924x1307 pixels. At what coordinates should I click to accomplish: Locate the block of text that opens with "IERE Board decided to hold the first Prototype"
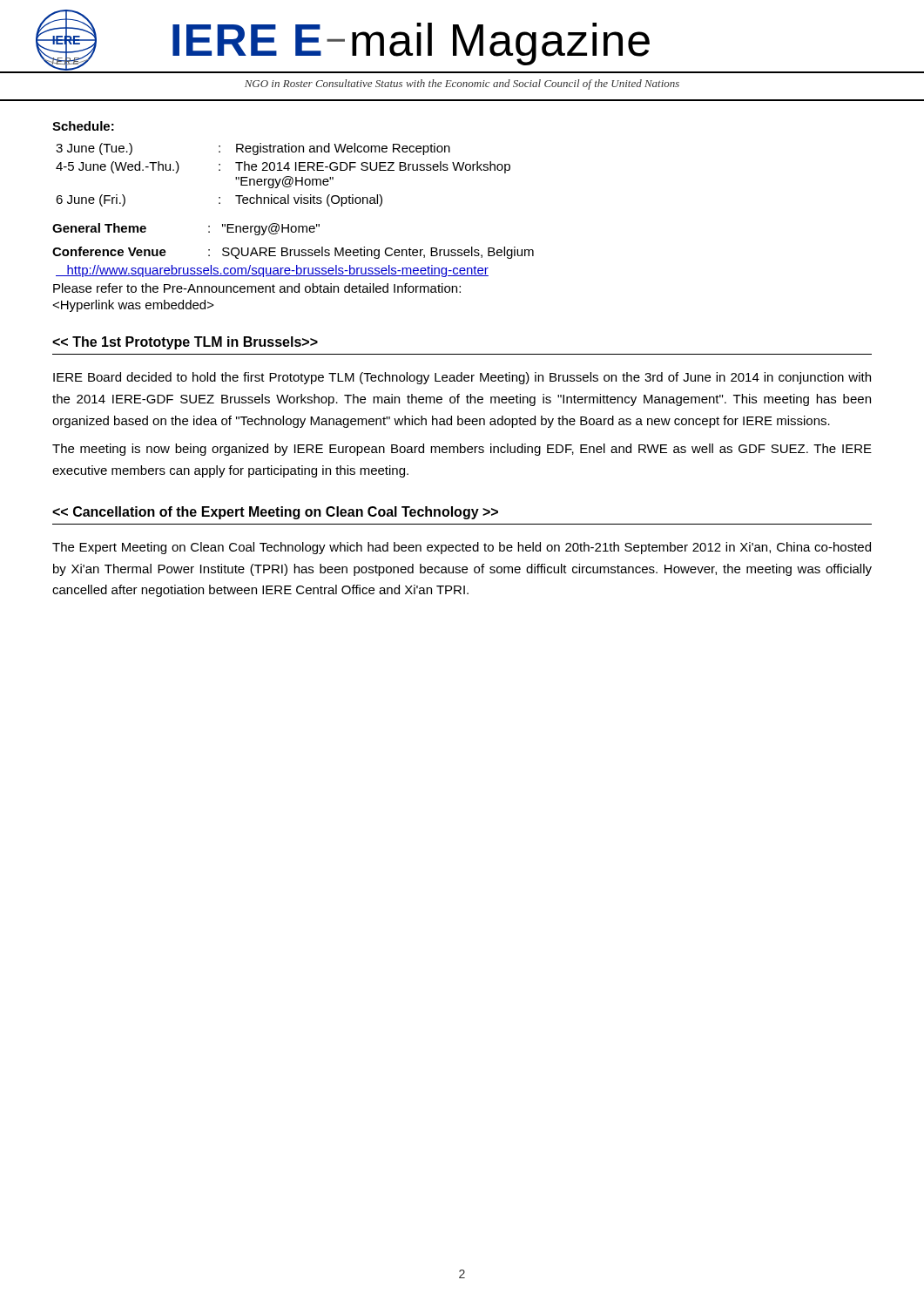click(x=462, y=398)
